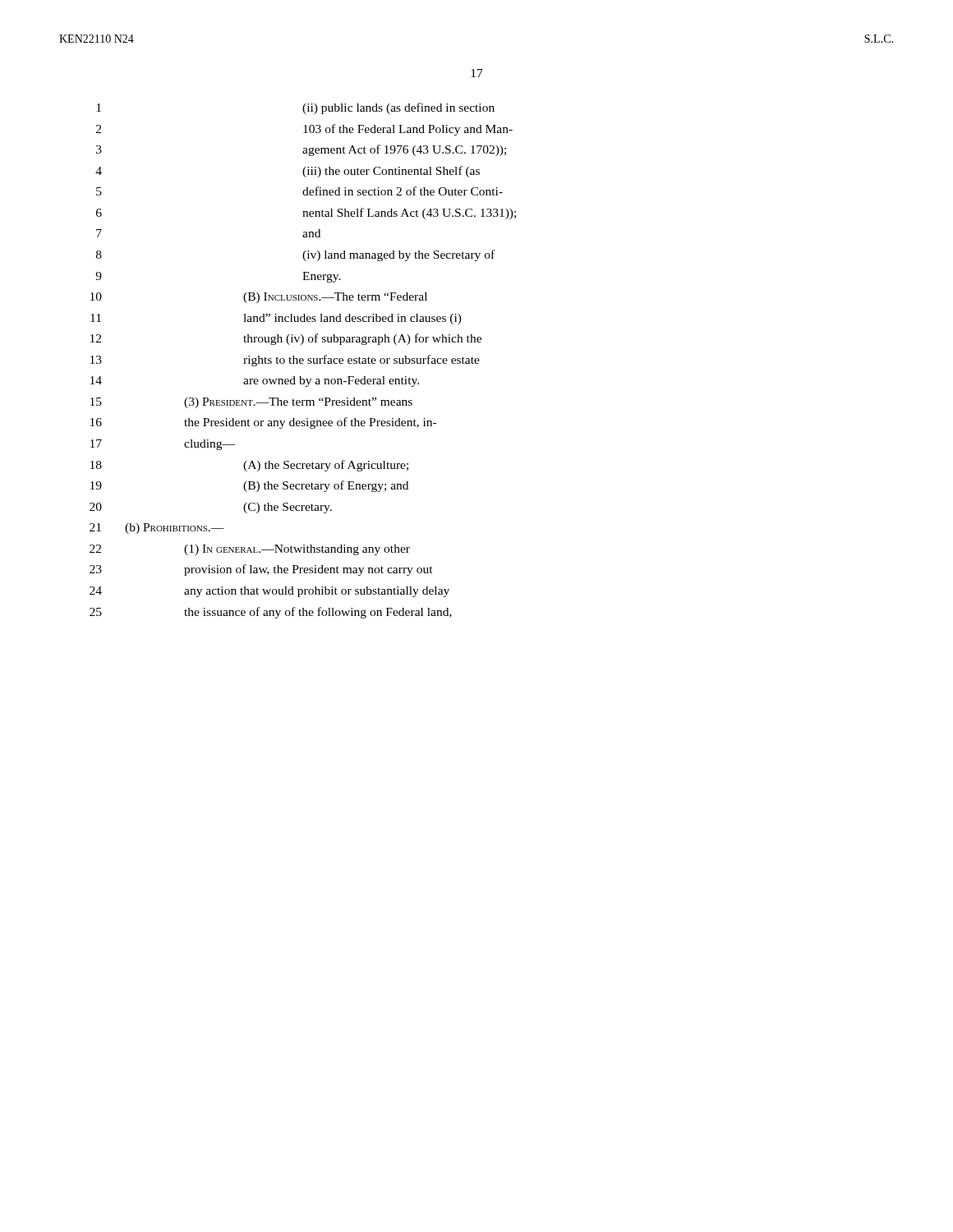Locate the list item that reads "21 (b) Prohibitions.—"
953x1232 pixels.
click(x=157, y=529)
